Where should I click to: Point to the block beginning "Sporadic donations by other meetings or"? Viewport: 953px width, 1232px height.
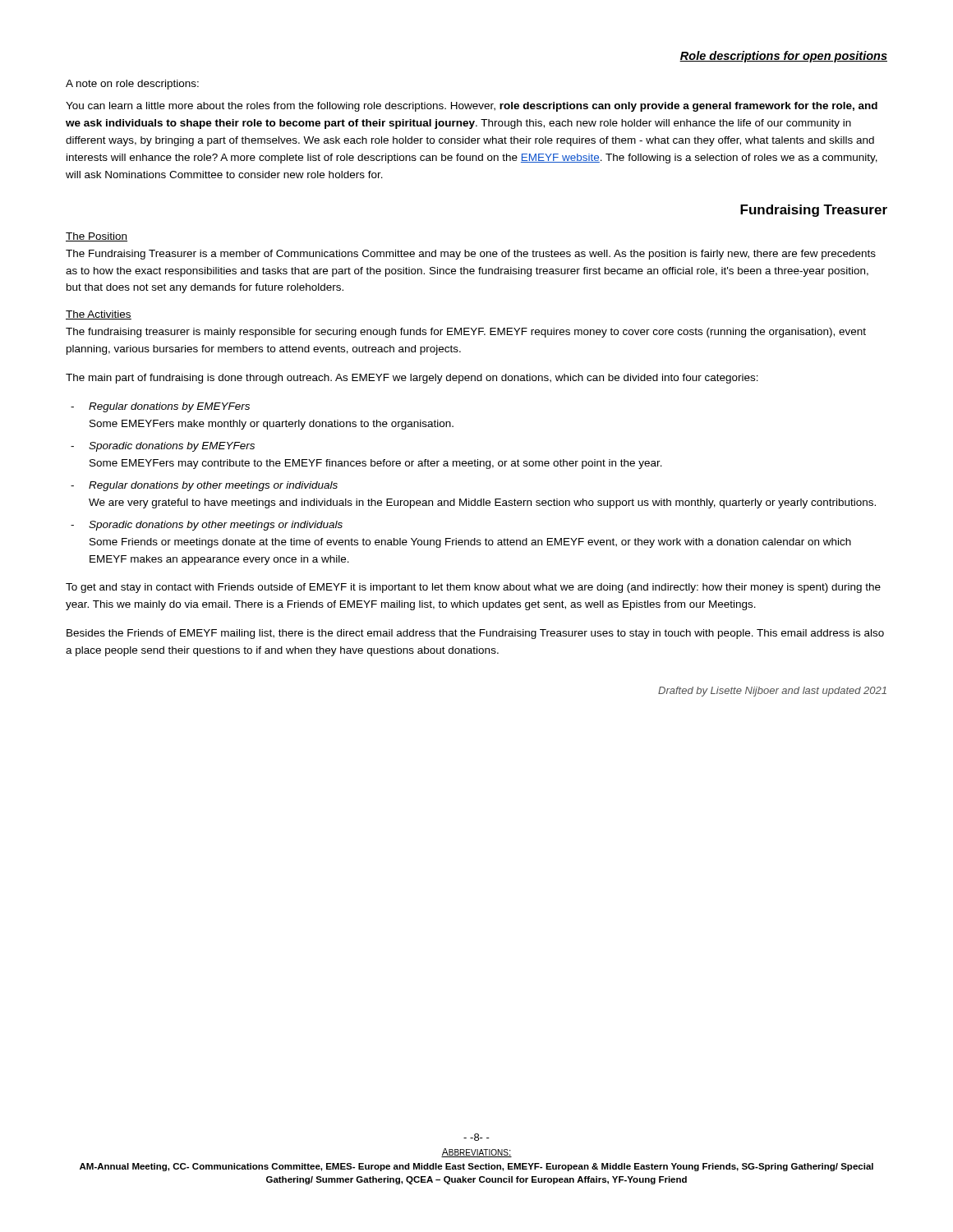point(470,541)
